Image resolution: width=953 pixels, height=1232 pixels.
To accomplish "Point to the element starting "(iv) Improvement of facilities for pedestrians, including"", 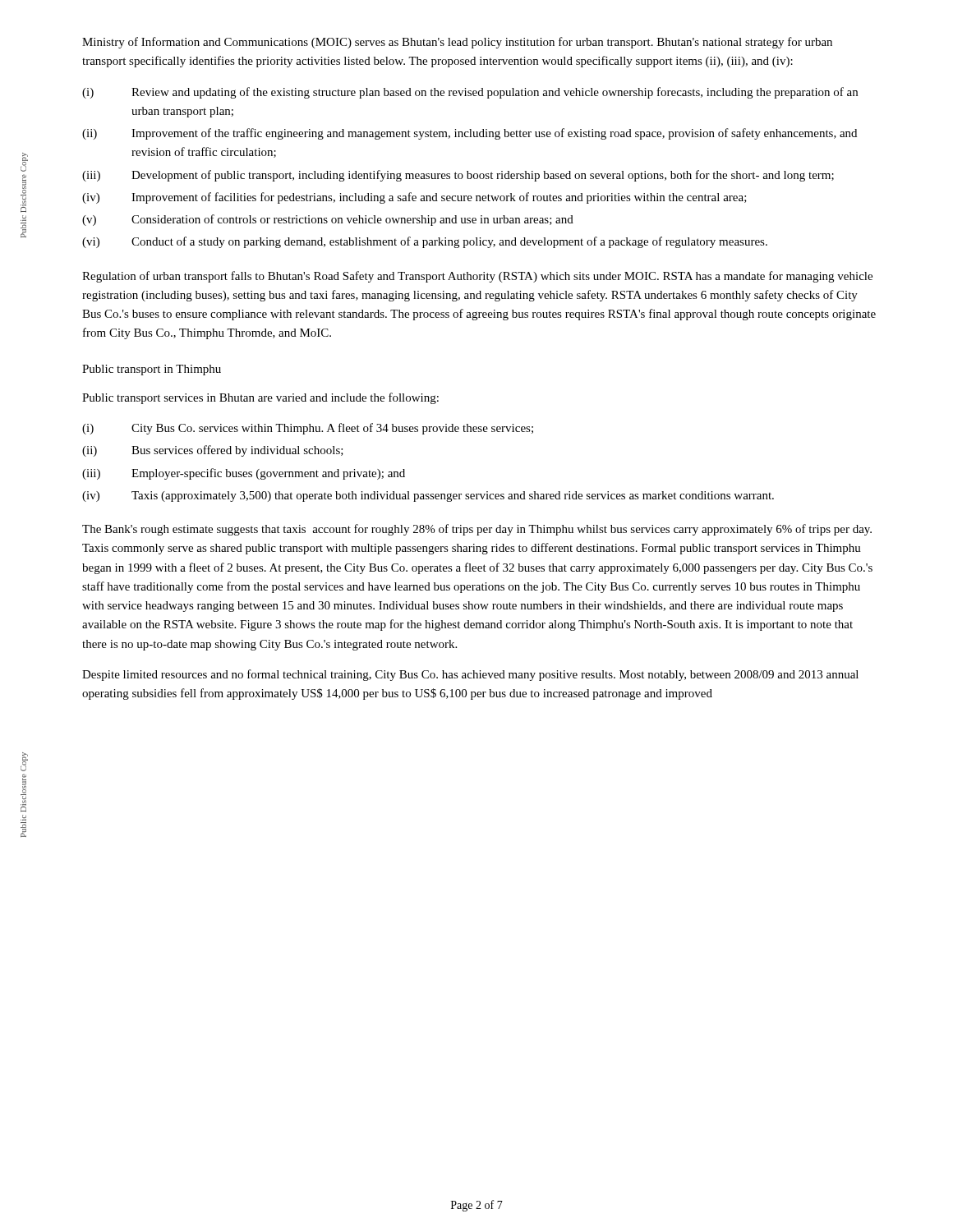I will [x=481, y=197].
